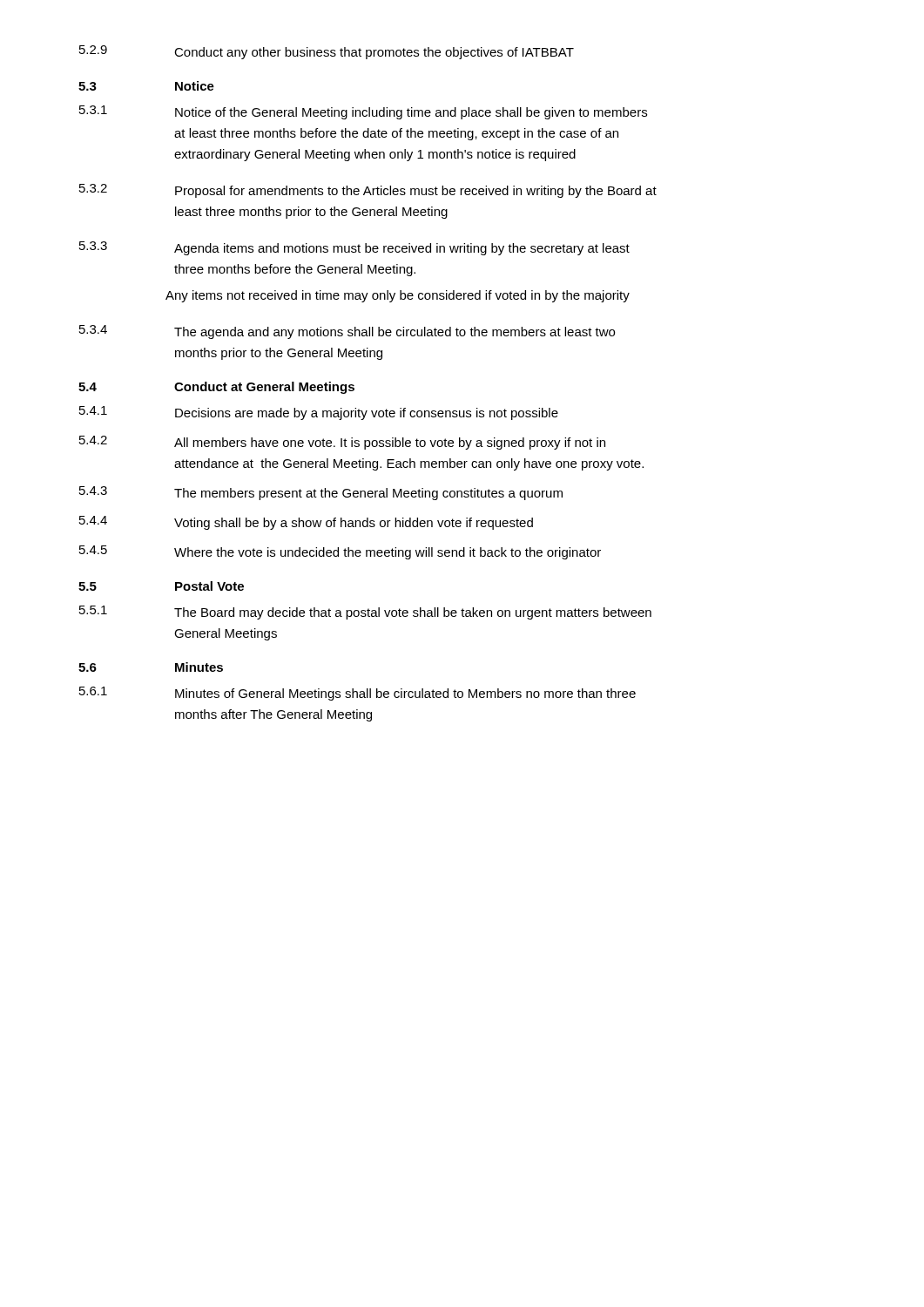
Task: Click the passage that begins "5.4.4 Voting shall"
Action: (x=462, y=523)
